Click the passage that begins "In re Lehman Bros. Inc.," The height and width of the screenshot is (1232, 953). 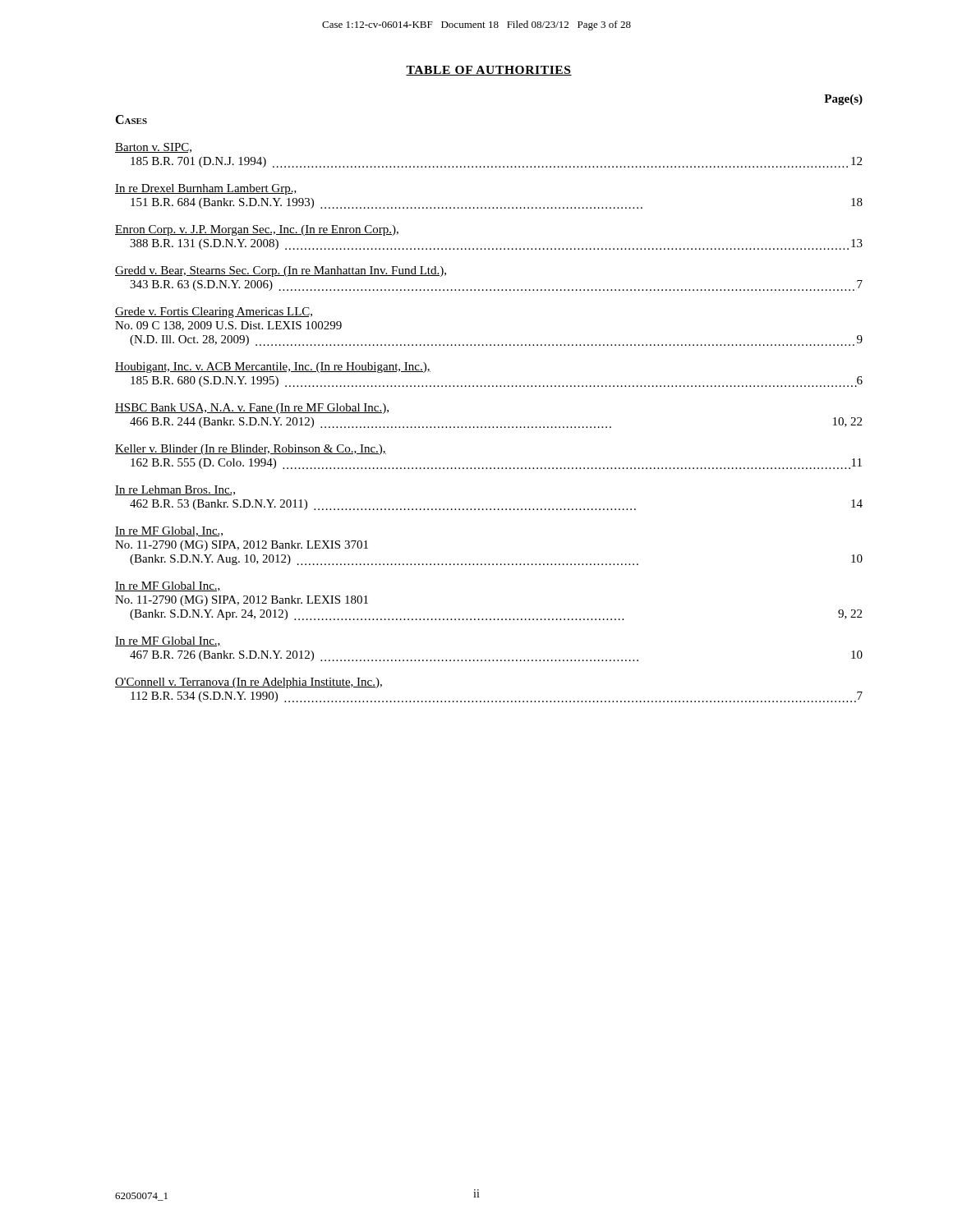point(489,497)
